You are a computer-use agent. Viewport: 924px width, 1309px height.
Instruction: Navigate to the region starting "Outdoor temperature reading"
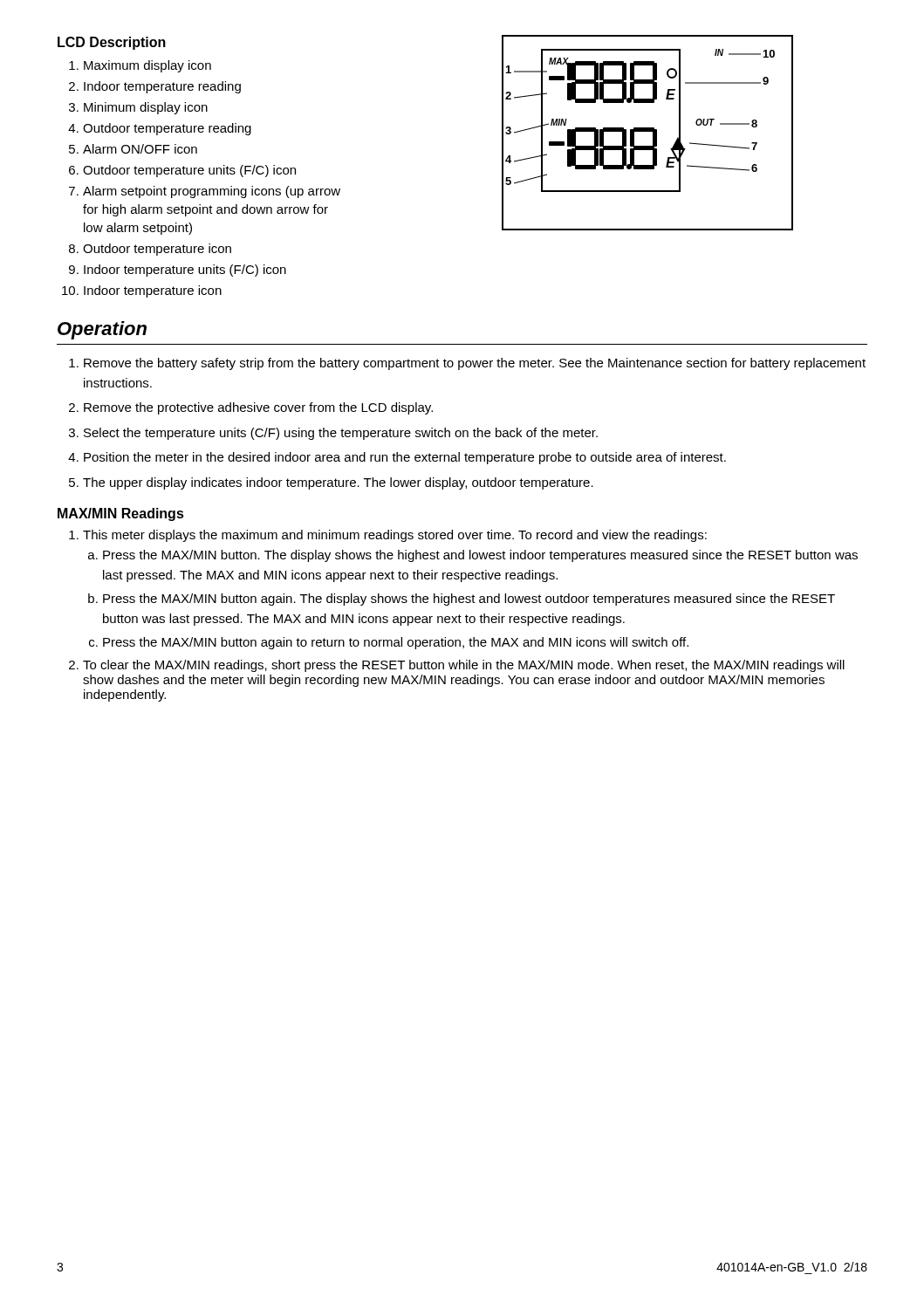click(167, 129)
